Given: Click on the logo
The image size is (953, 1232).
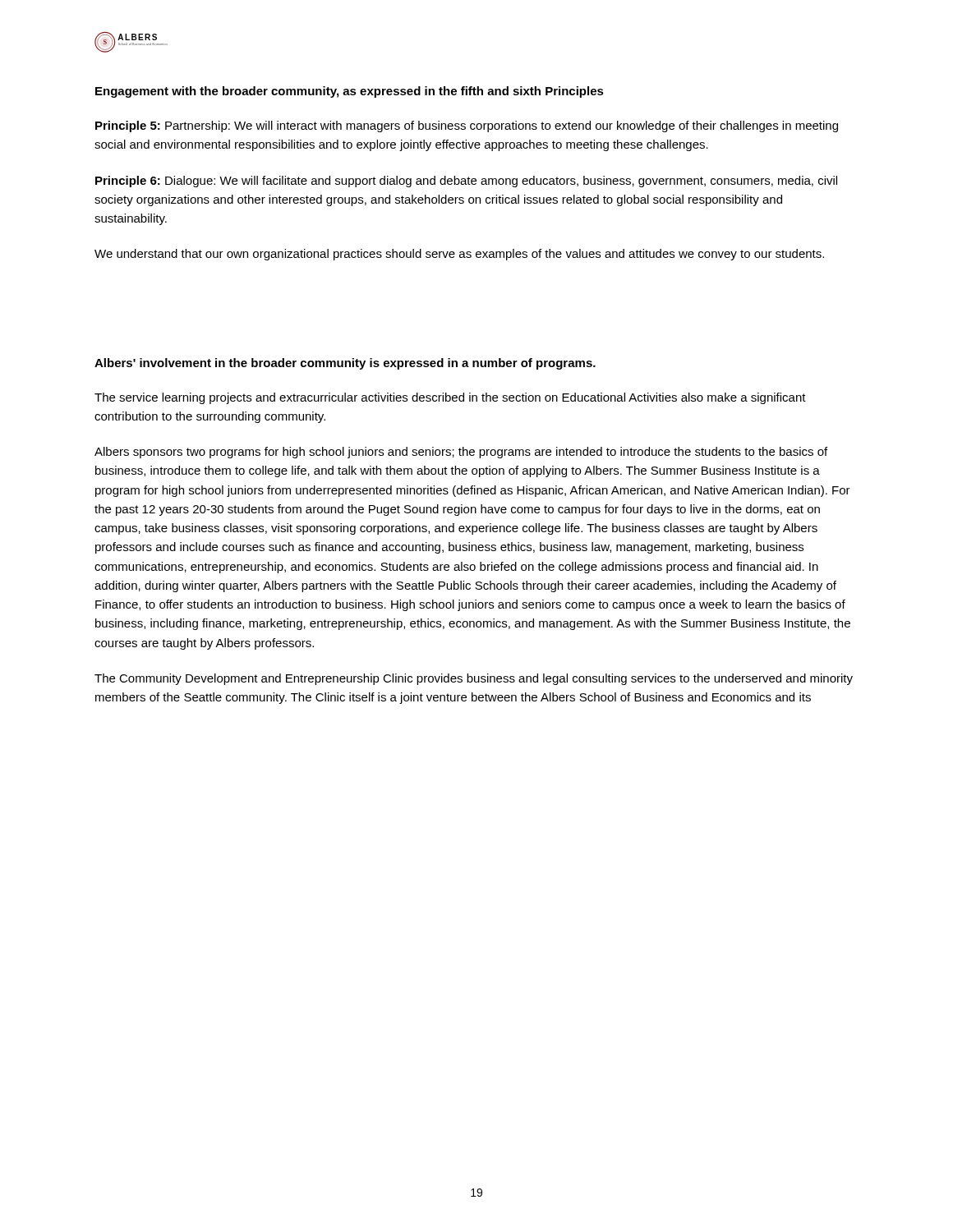Looking at the screenshot, I should click(138, 45).
